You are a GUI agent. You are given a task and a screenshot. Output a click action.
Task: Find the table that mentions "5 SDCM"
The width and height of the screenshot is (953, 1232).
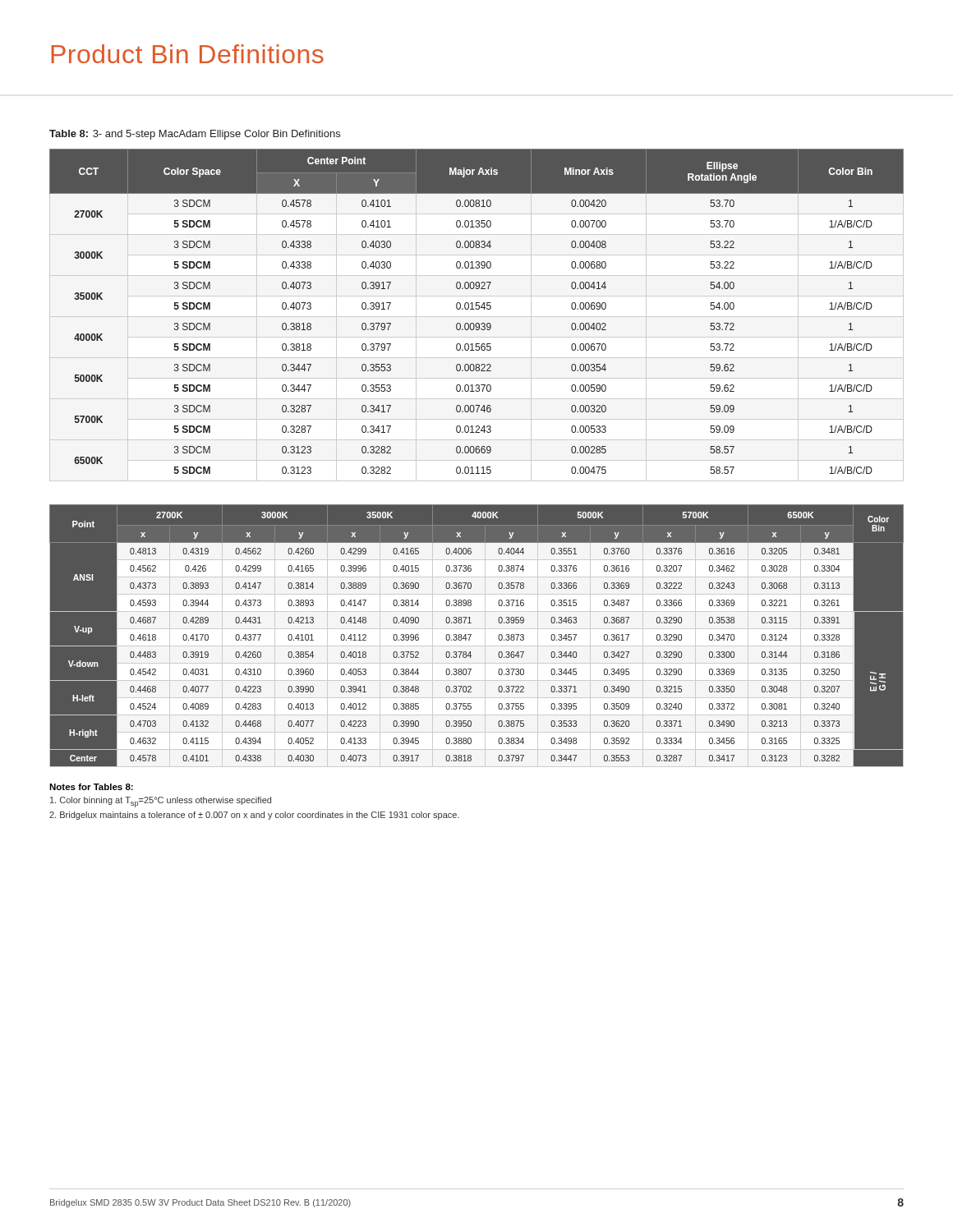[476, 315]
